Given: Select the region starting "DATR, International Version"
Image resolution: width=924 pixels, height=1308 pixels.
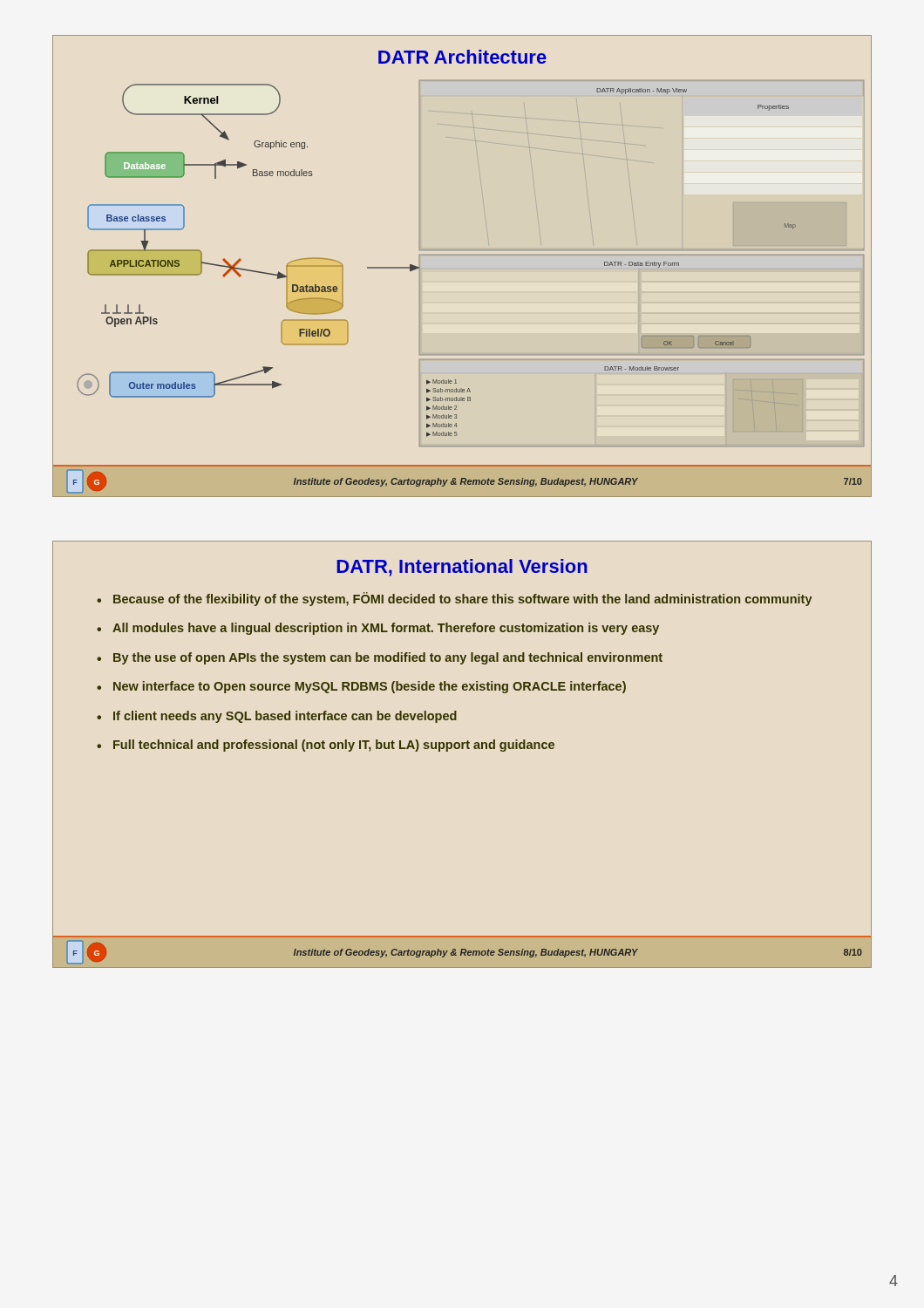Looking at the screenshot, I should click(x=462, y=566).
